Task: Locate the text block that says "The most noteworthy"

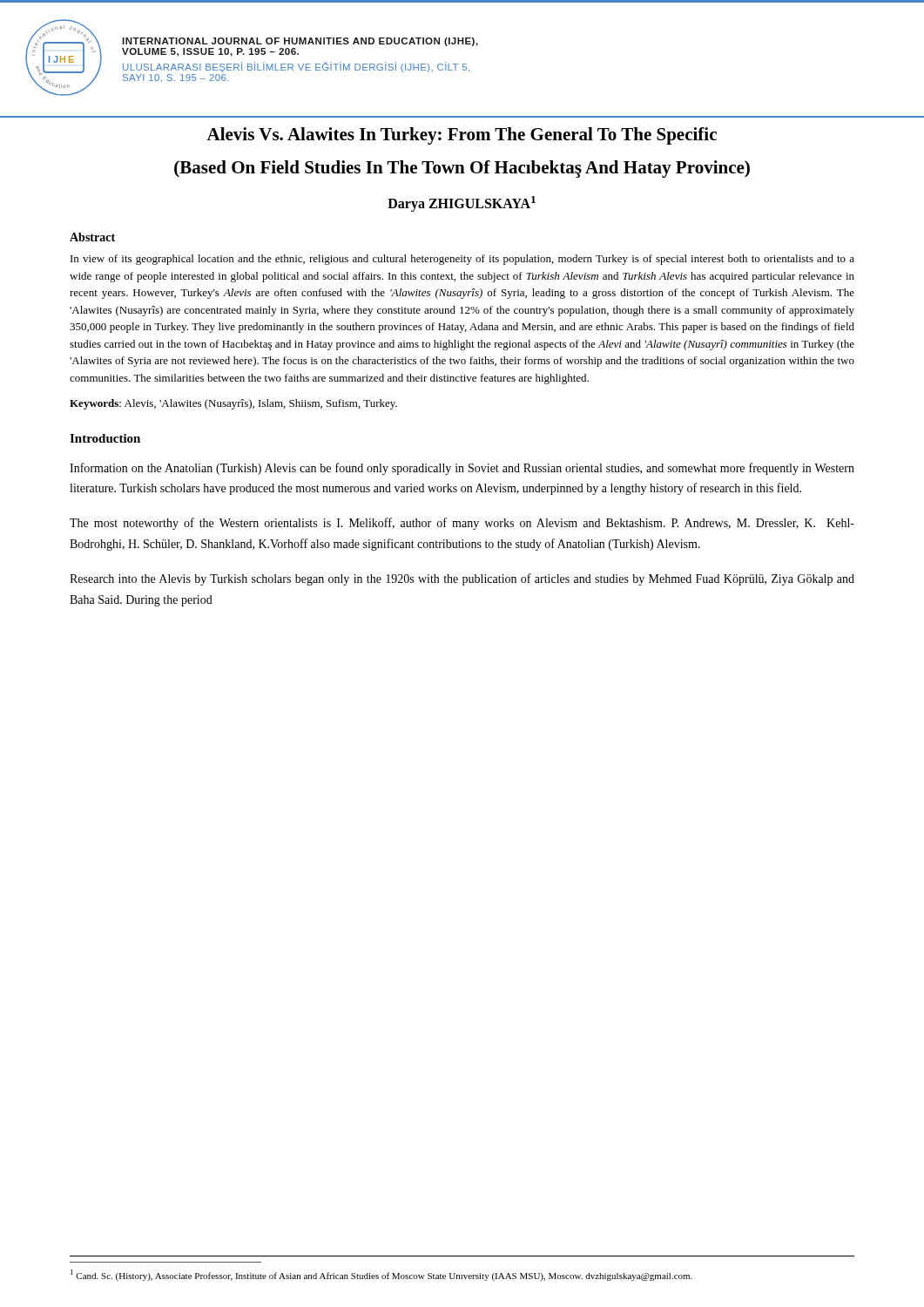Action: click(462, 534)
